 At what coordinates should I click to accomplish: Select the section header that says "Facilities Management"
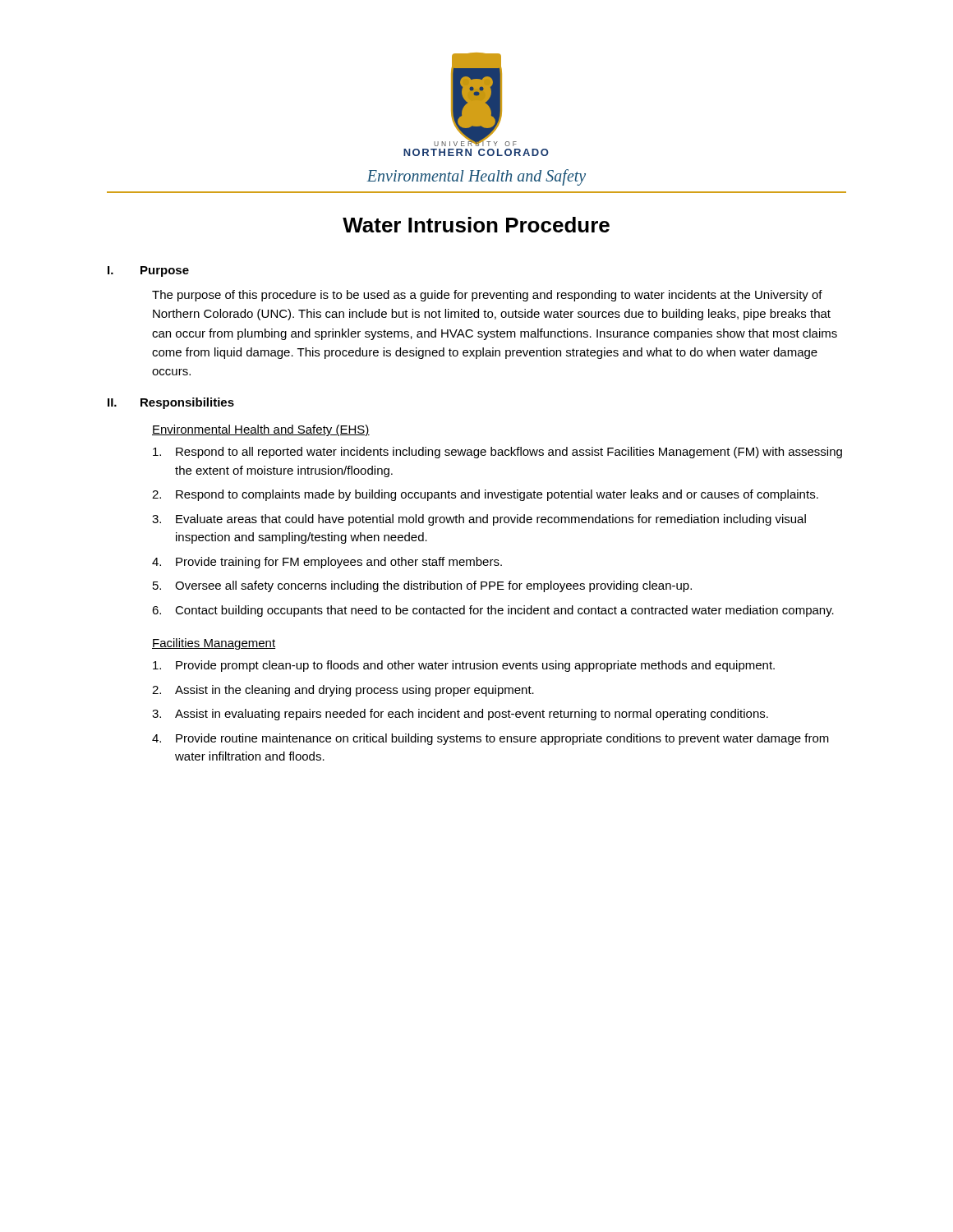(x=214, y=643)
